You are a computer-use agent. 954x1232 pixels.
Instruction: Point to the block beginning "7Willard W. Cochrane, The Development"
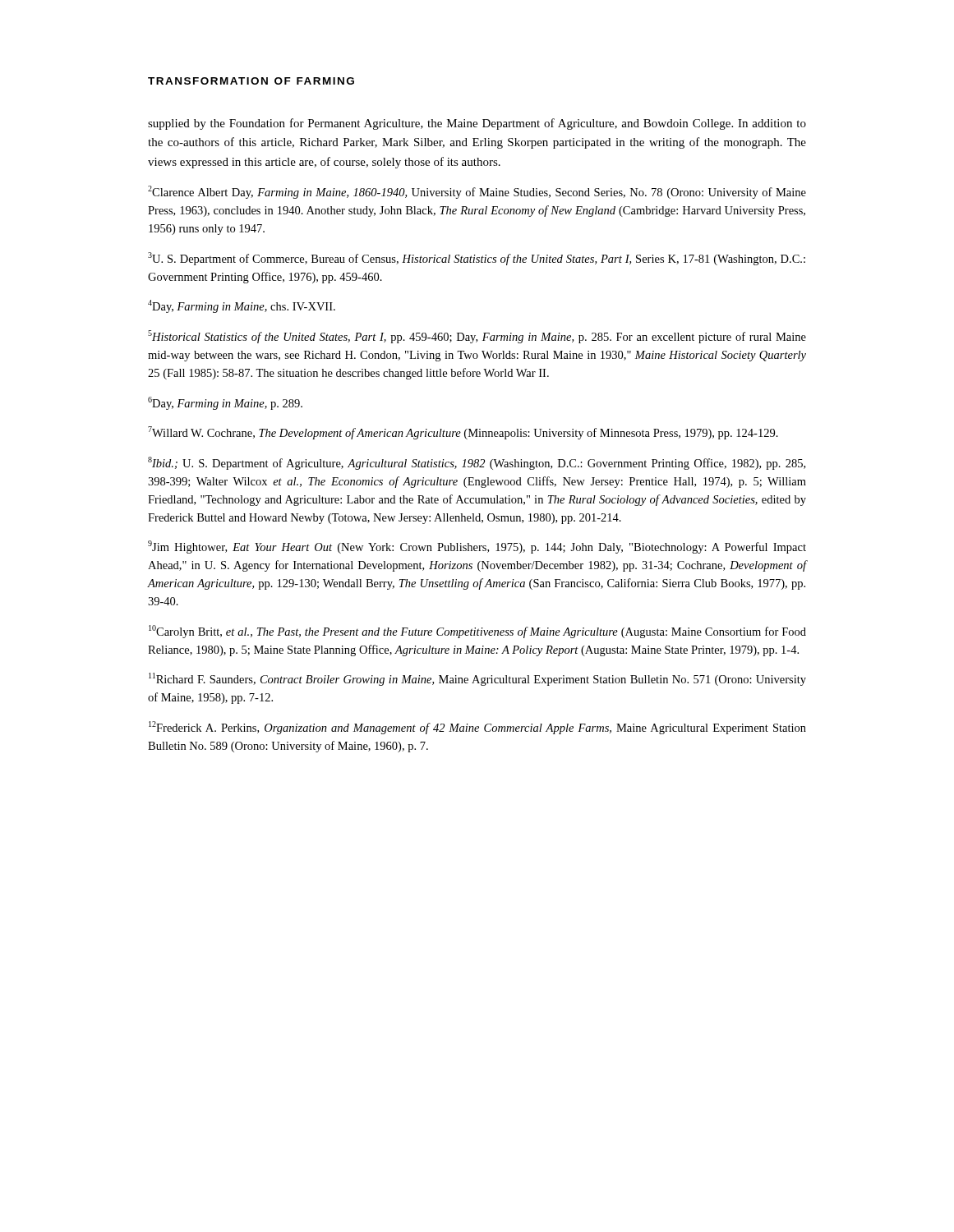[477, 433]
